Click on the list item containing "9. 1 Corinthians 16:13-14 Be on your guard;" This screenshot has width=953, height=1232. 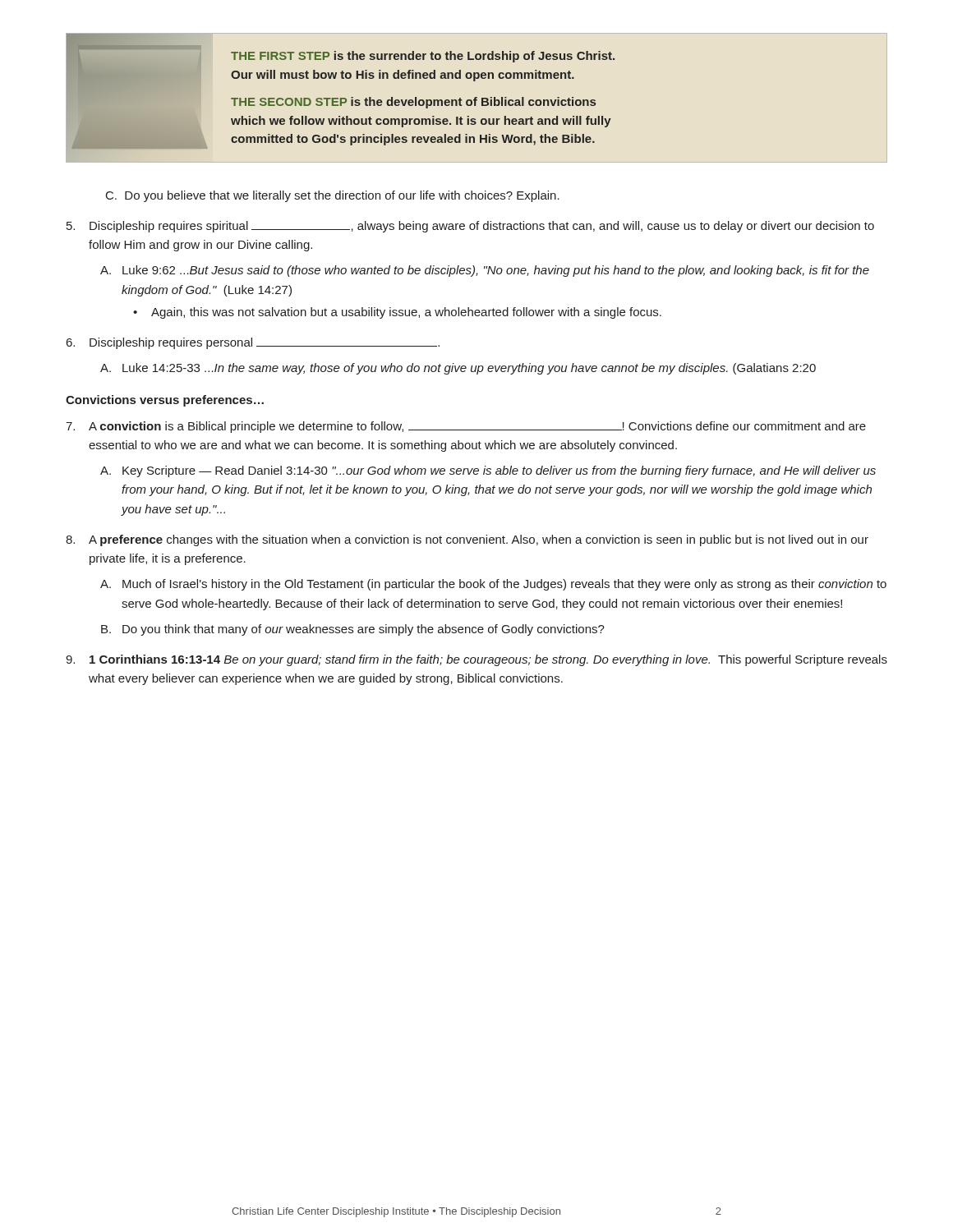tap(476, 669)
